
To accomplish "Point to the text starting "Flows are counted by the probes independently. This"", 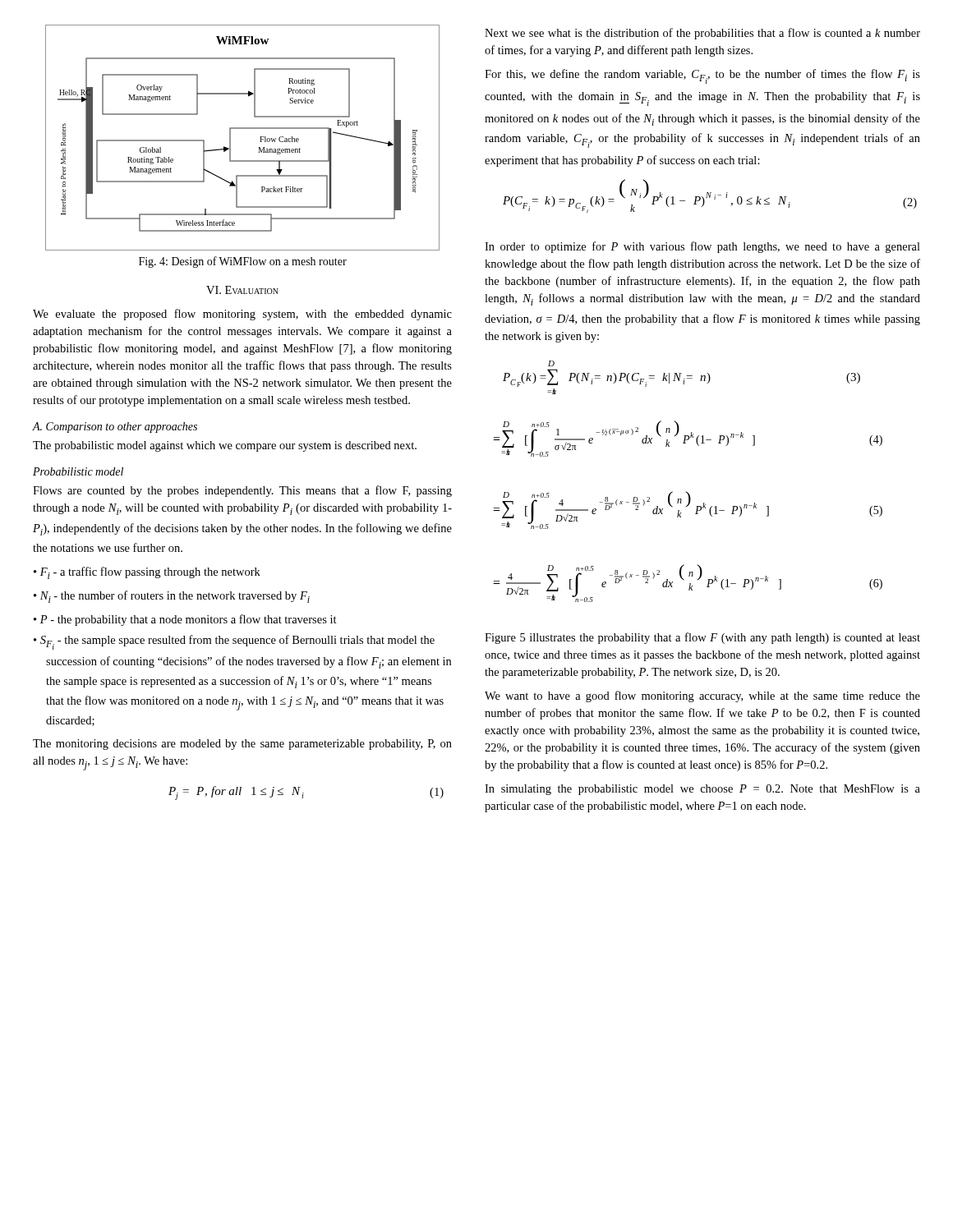I will (x=242, y=519).
